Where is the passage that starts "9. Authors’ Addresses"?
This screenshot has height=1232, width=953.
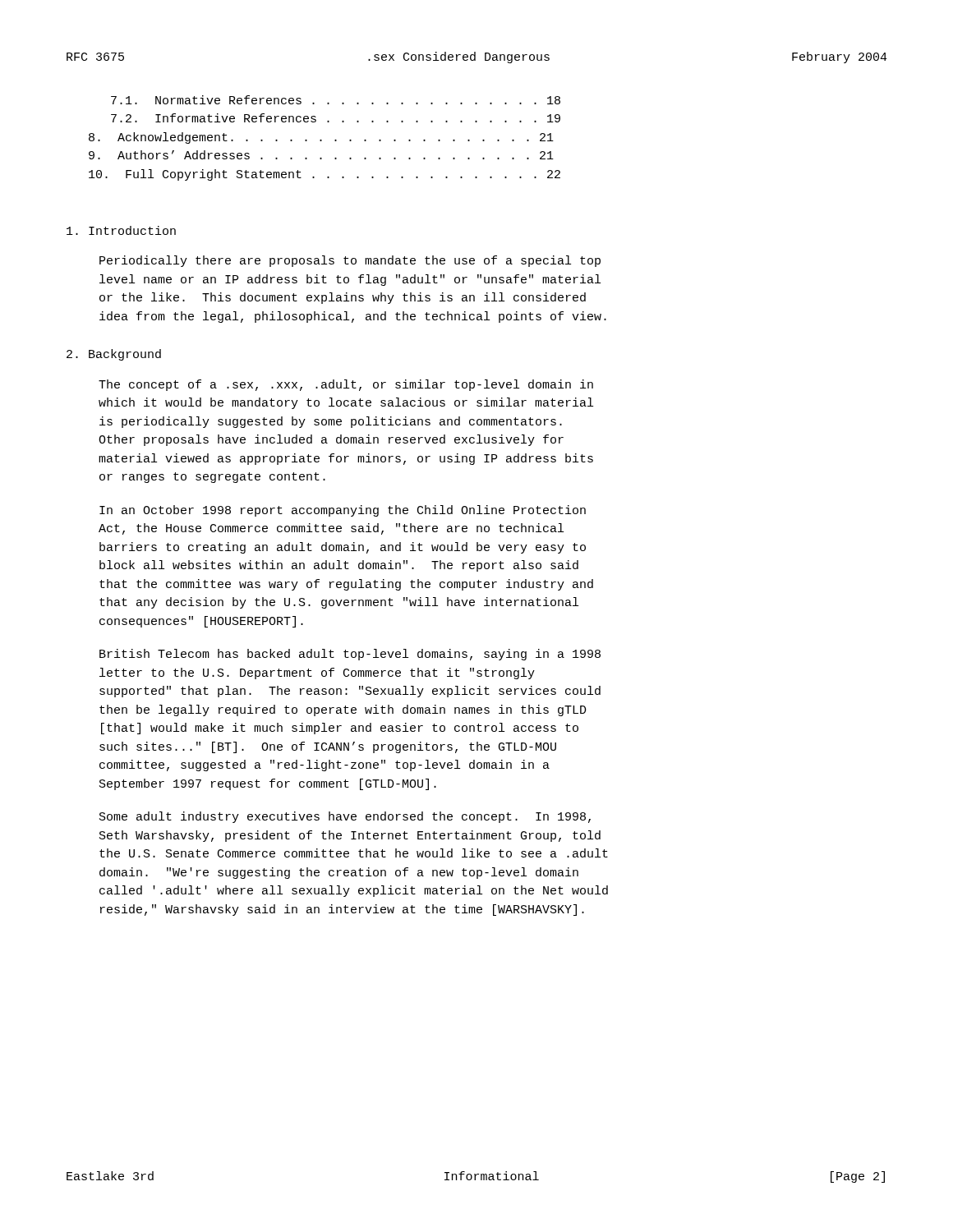310,156
